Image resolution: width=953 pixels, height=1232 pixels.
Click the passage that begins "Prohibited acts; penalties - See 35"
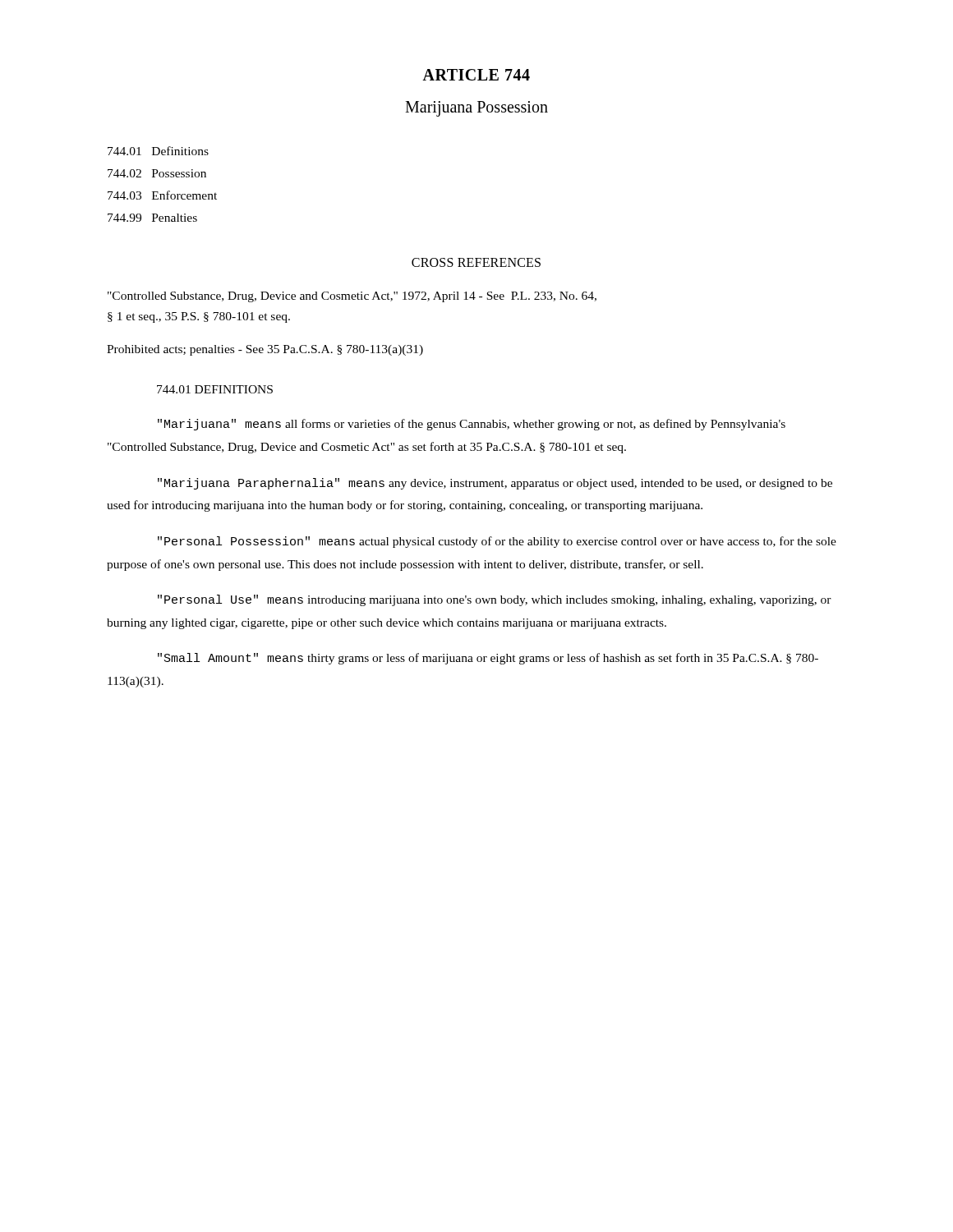pos(265,348)
